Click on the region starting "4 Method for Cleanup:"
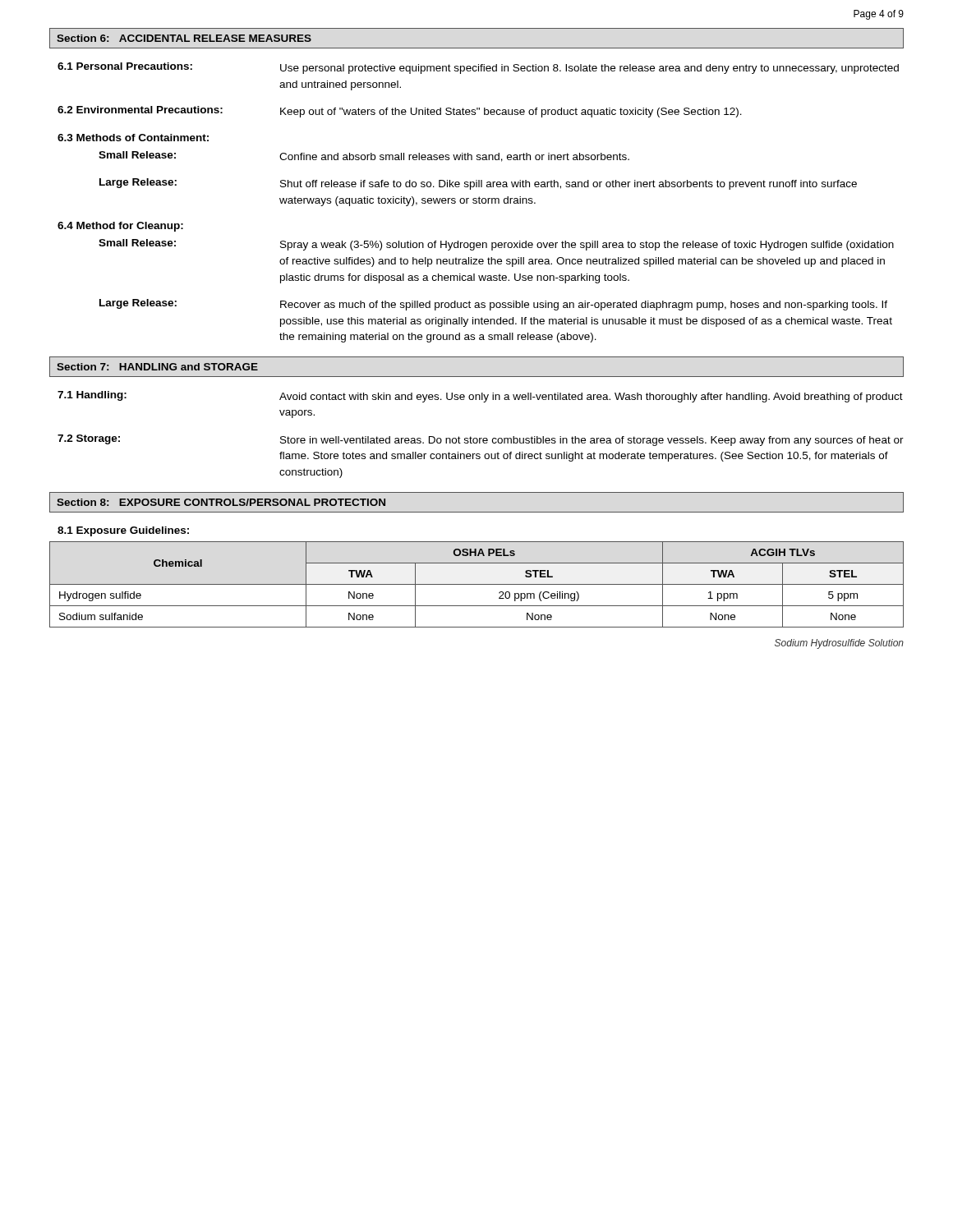 coord(120,227)
